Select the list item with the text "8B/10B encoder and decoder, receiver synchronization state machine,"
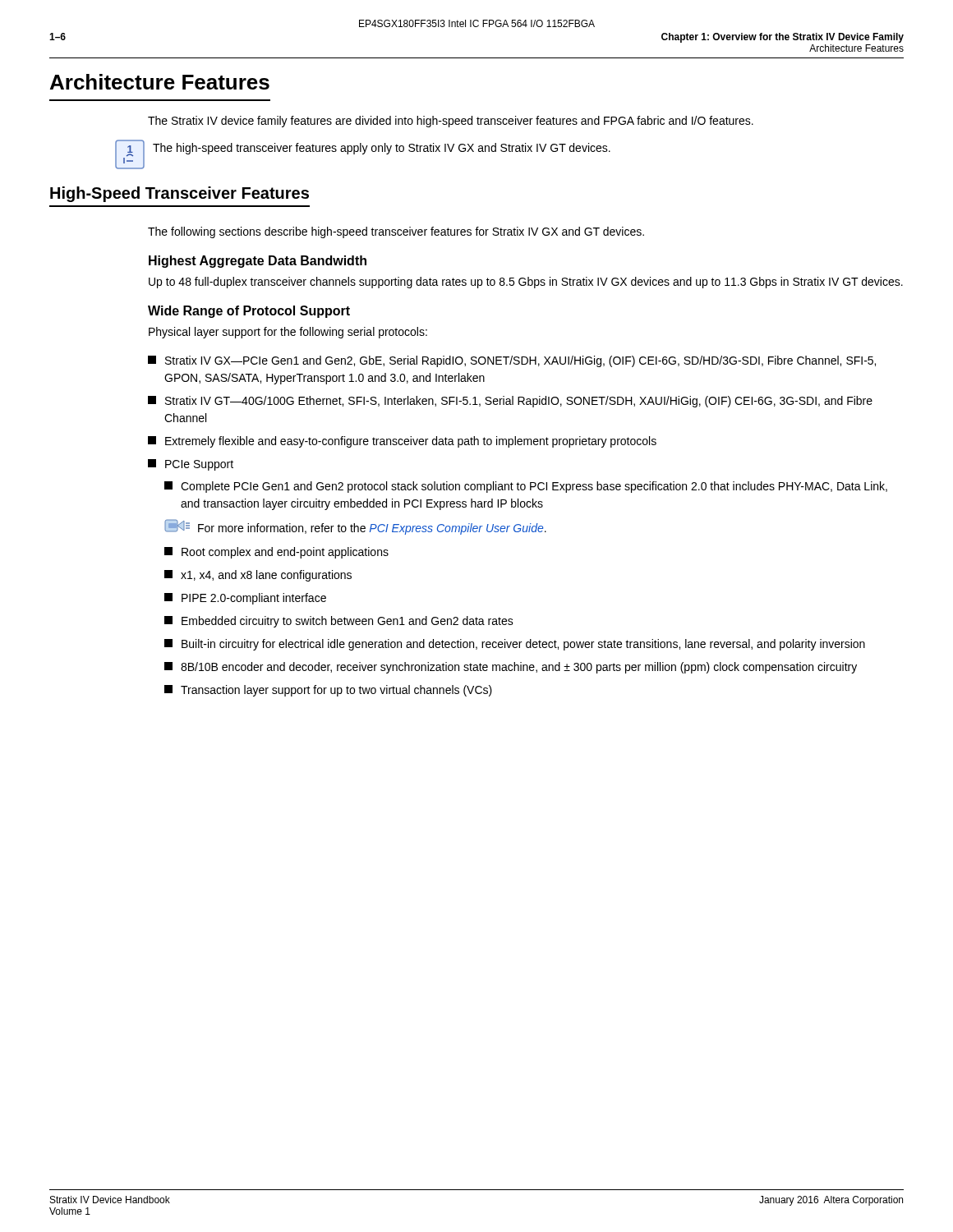953x1232 pixels. pyautogui.click(x=511, y=667)
